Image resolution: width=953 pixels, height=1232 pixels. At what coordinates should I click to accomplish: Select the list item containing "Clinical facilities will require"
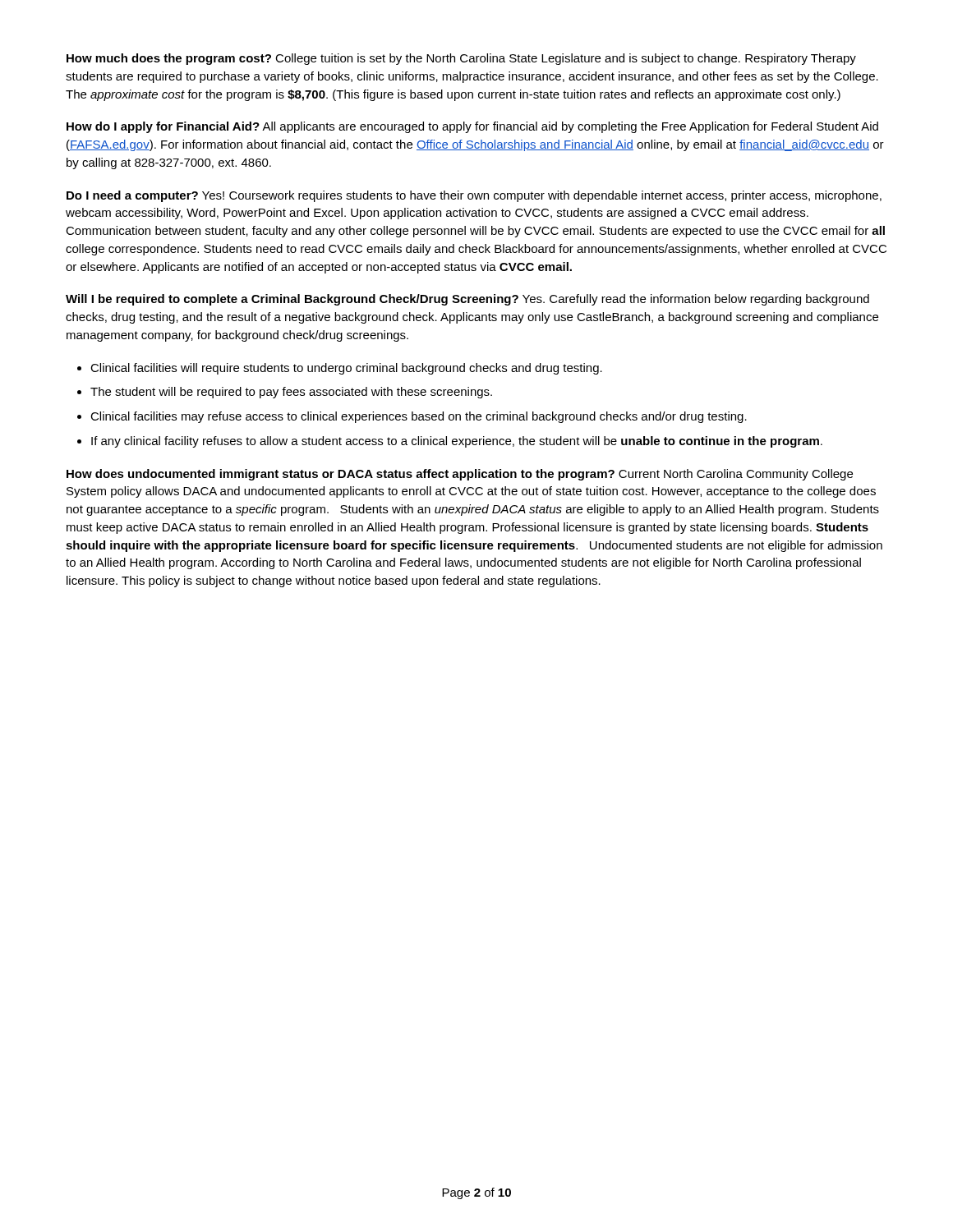point(347,367)
